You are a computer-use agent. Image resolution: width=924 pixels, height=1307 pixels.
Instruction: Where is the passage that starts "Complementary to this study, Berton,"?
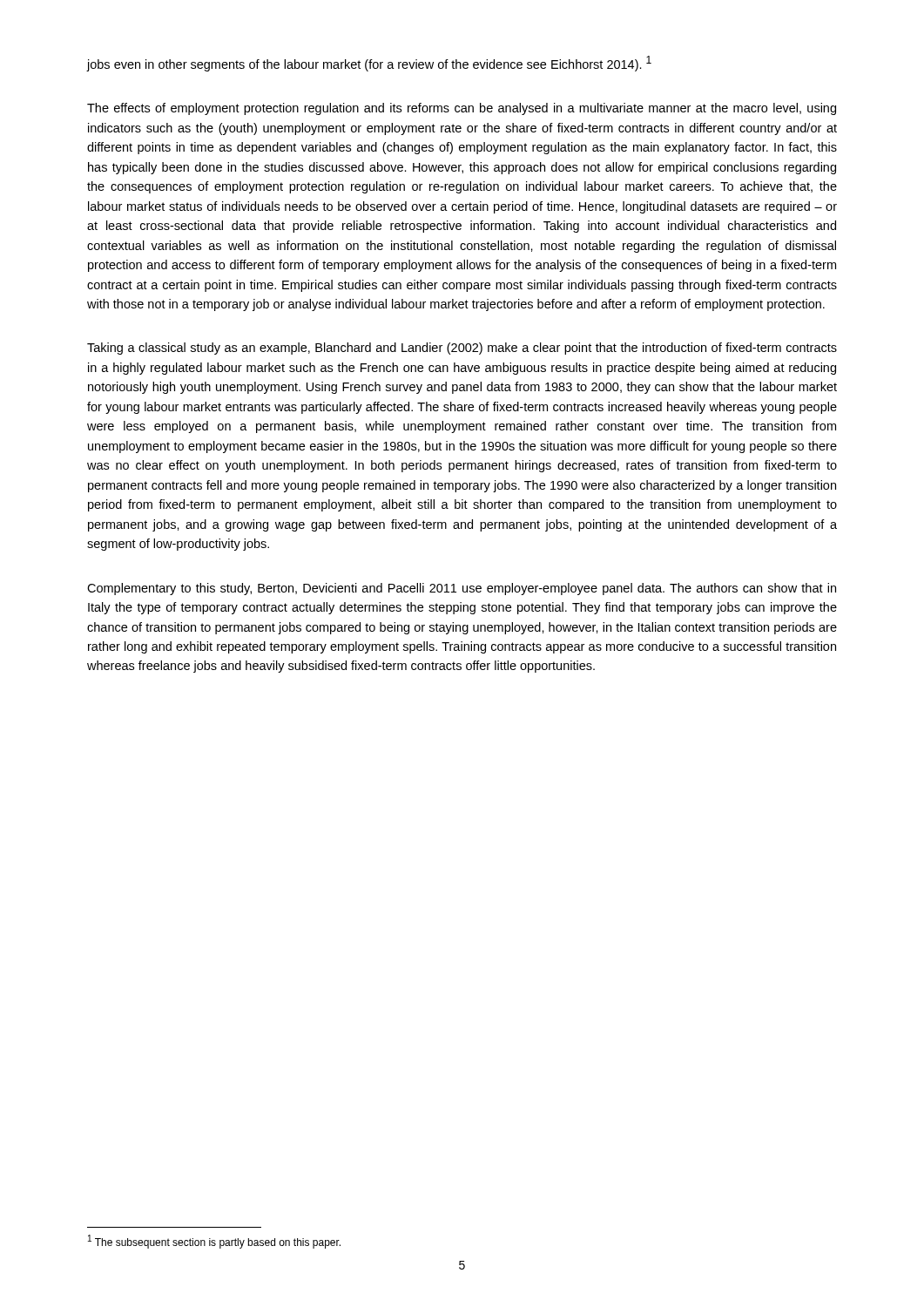(462, 627)
